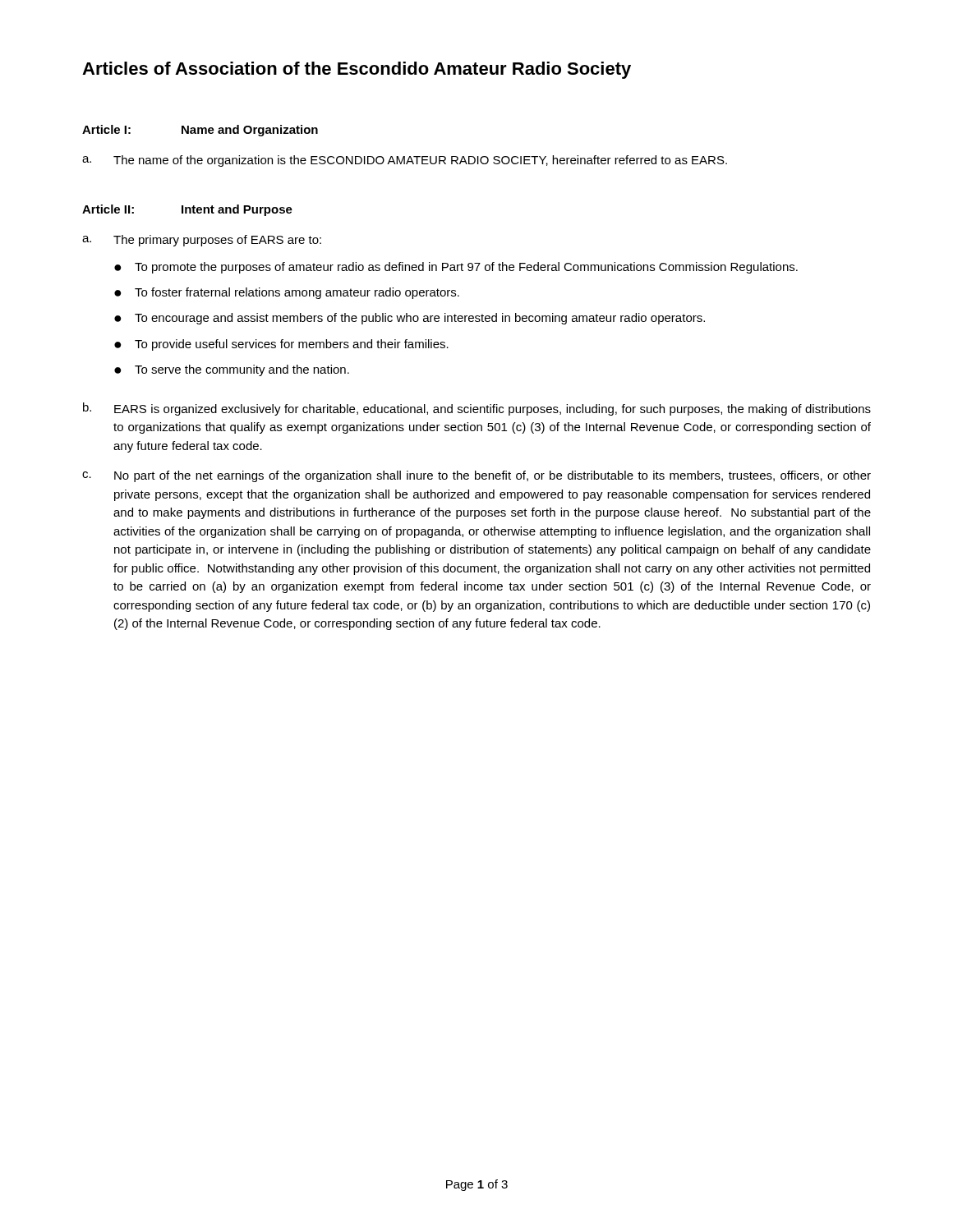Click the title

(x=357, y=69)
